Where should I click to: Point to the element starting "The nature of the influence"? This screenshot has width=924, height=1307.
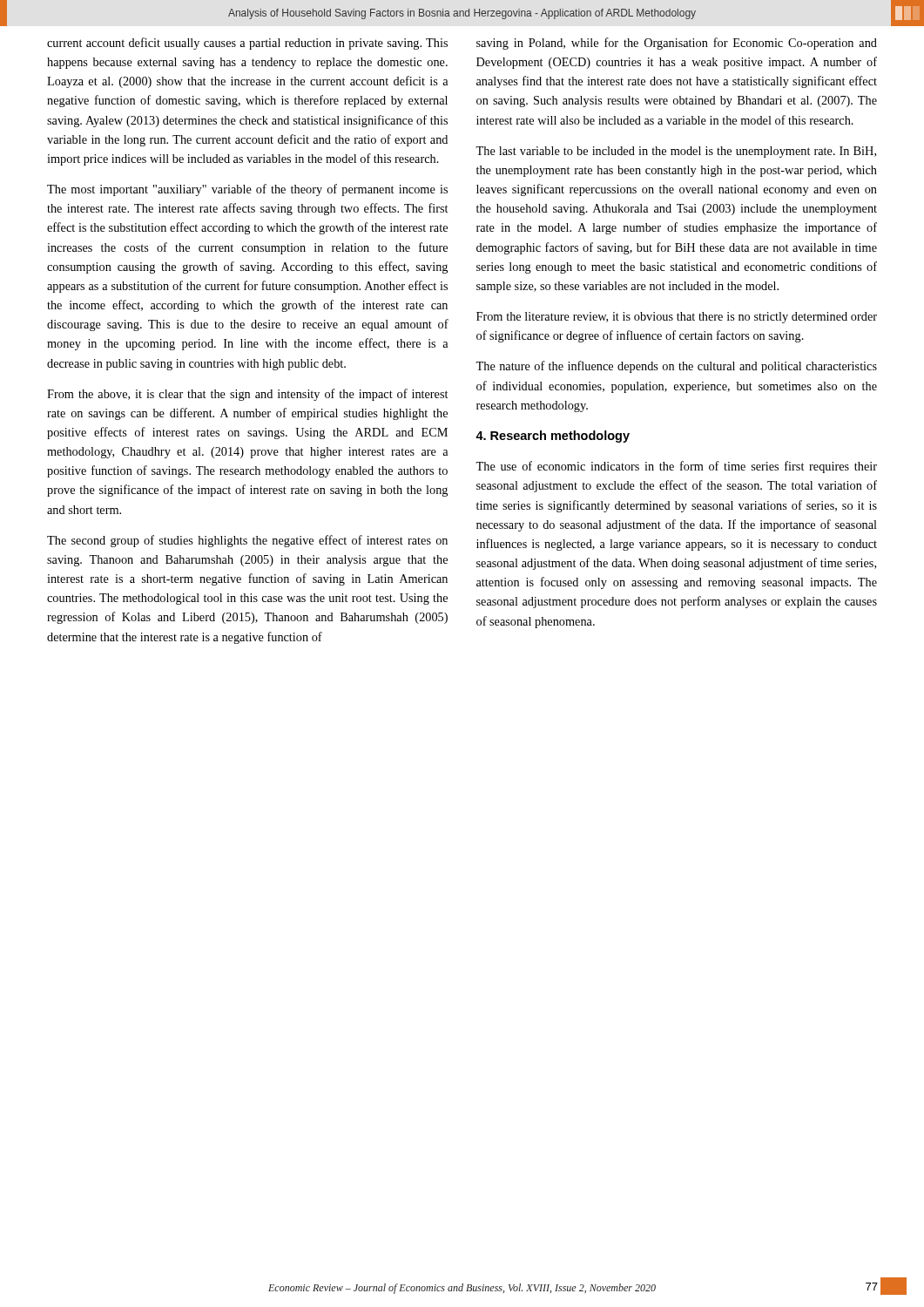pos(676,386)
